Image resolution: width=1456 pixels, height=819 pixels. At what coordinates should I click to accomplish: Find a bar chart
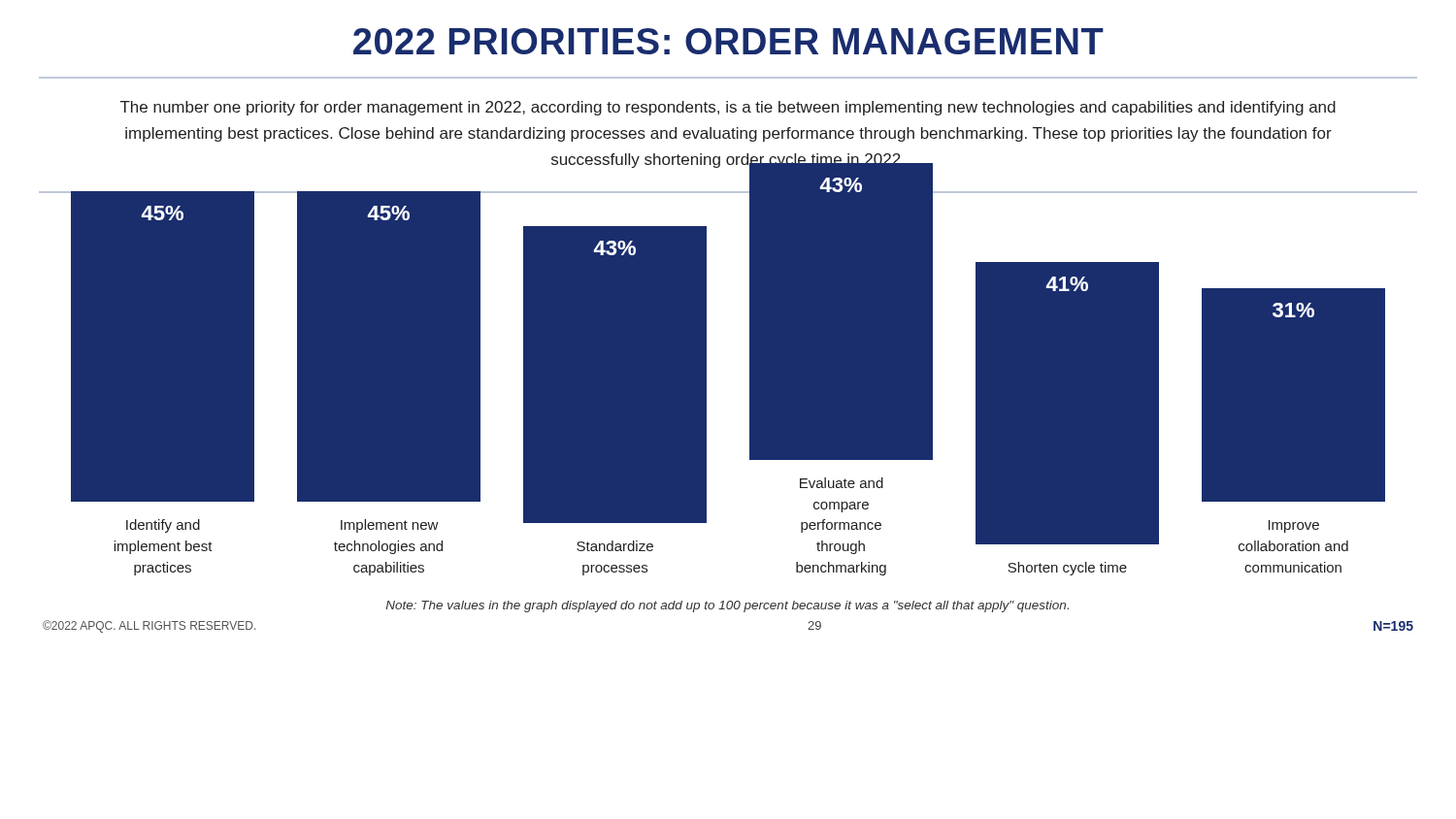pyautogui.click(x=728, y=391)
